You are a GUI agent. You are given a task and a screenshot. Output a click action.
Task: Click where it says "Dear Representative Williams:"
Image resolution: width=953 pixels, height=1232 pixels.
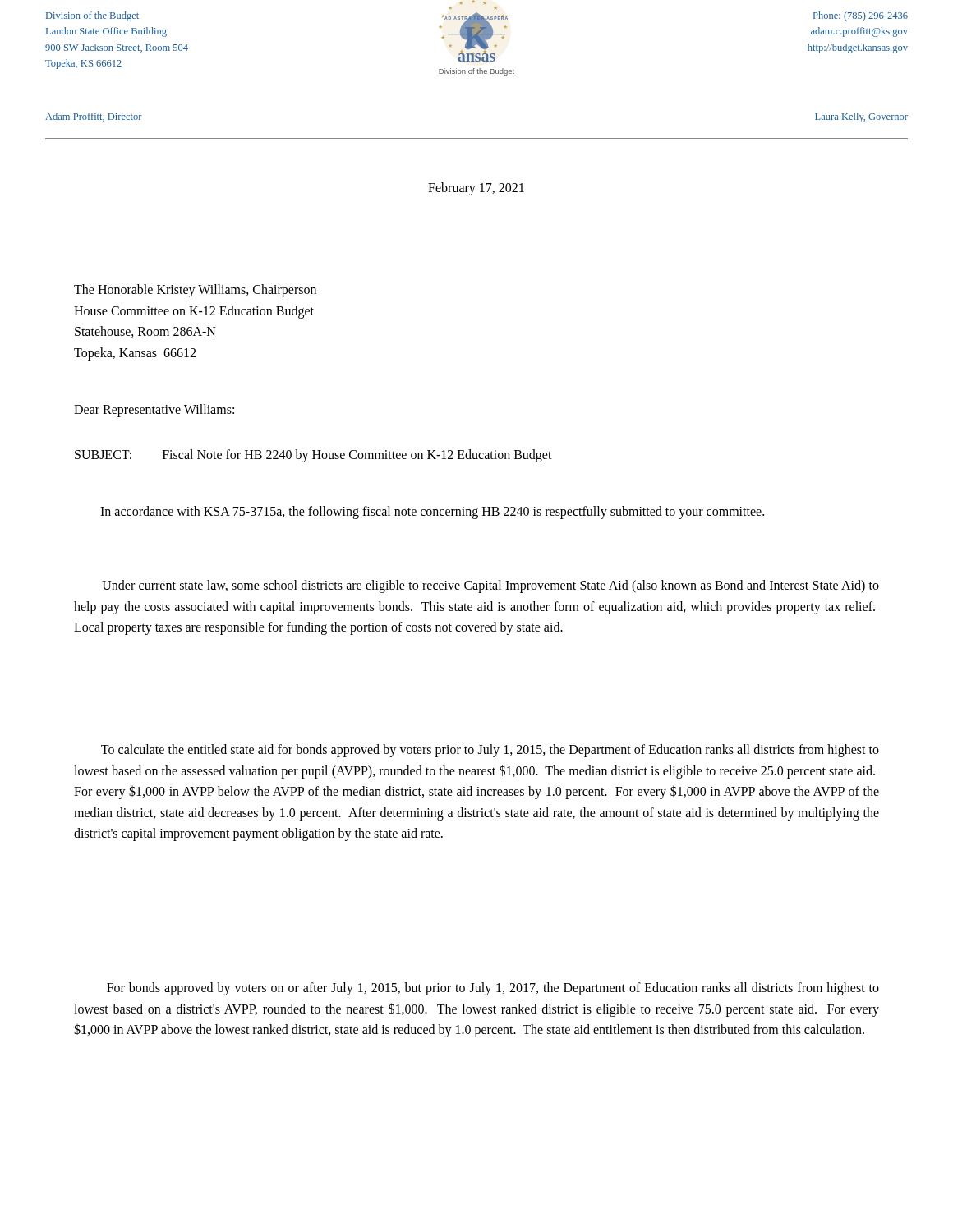(x=155, y=409)
